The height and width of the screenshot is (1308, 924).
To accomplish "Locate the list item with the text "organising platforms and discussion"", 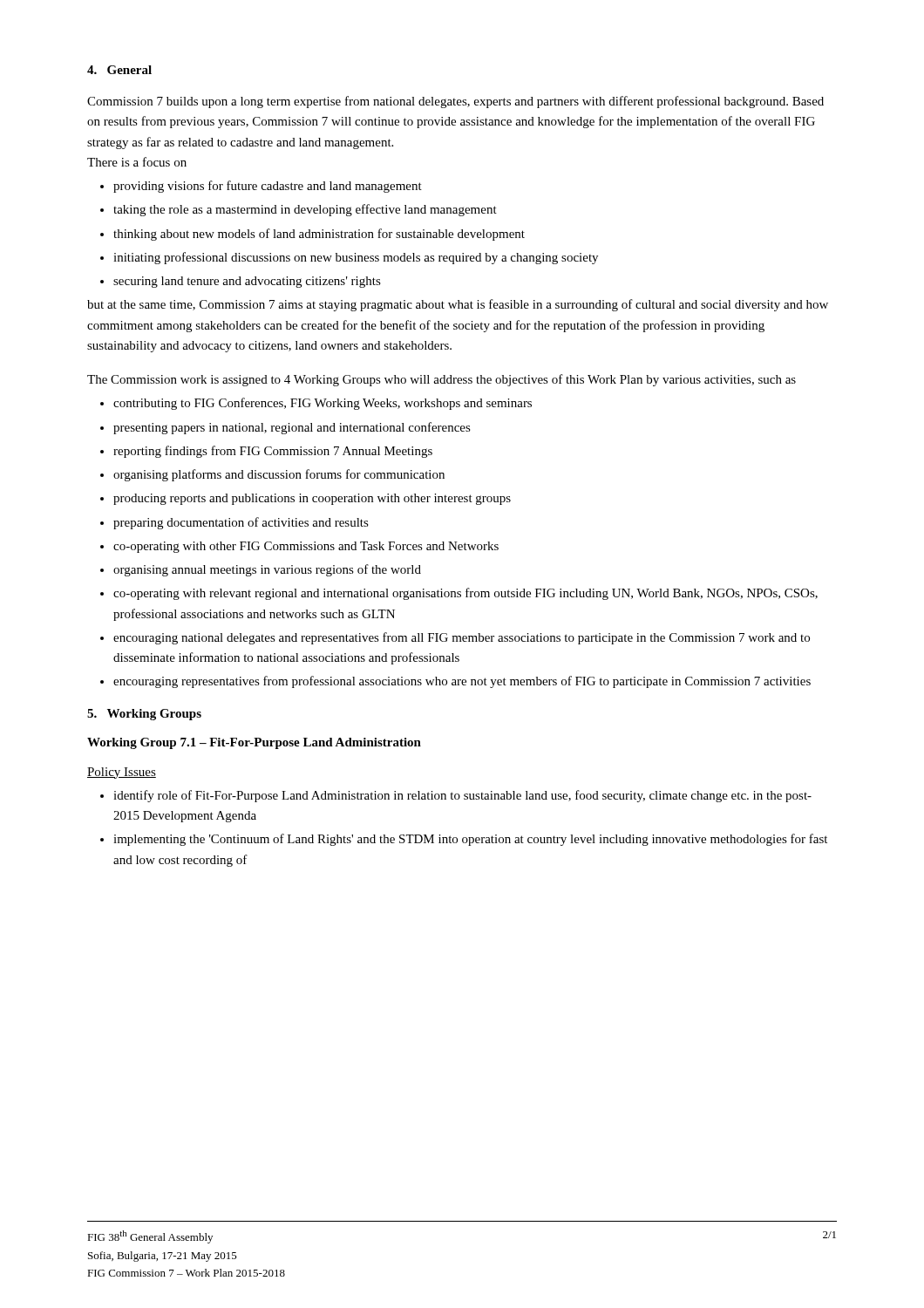I will pyautogui.click(x=279, y=474).
